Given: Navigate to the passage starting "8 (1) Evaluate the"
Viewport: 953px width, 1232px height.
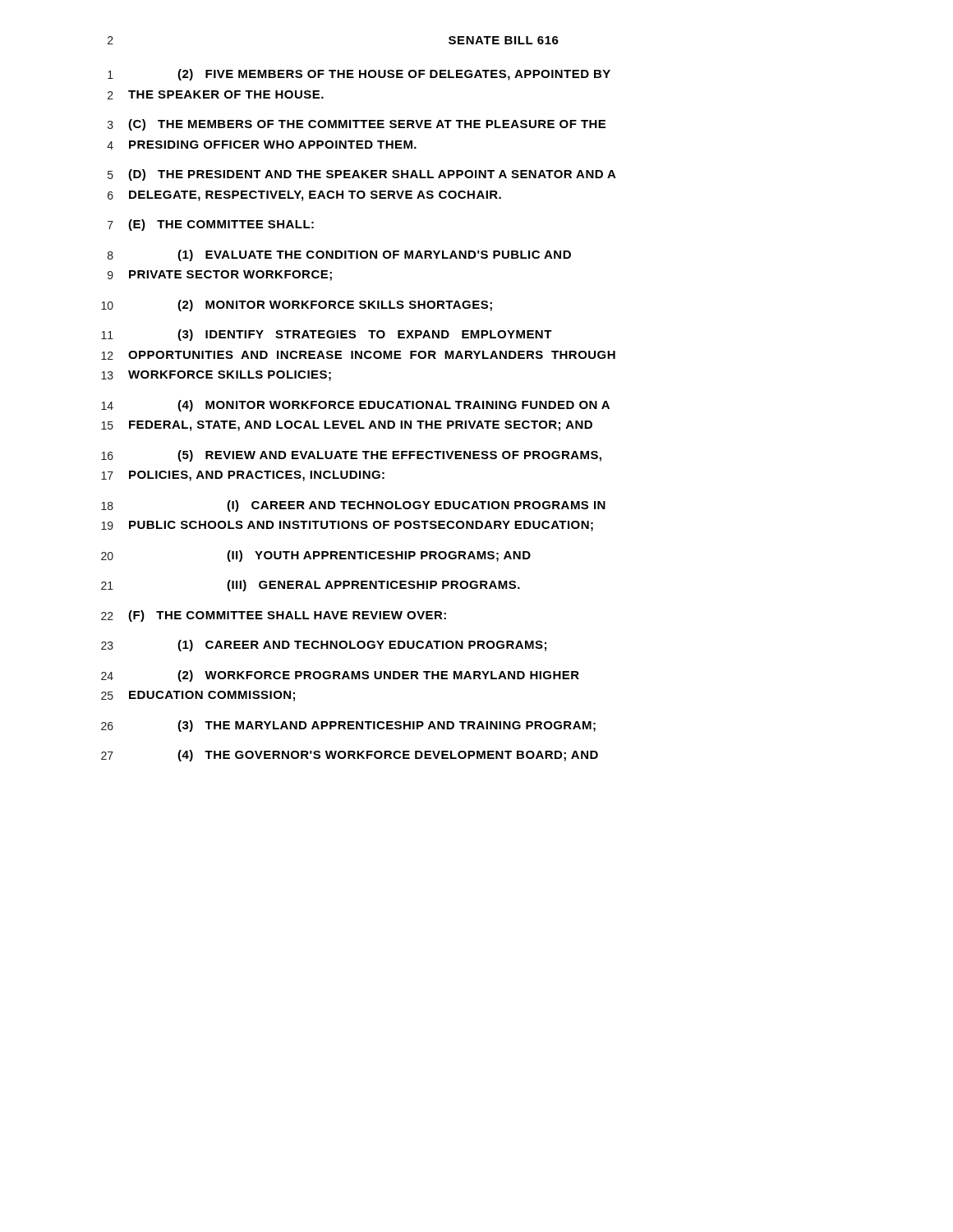Looking at the screenshot, I should click(x=476, y=254).
